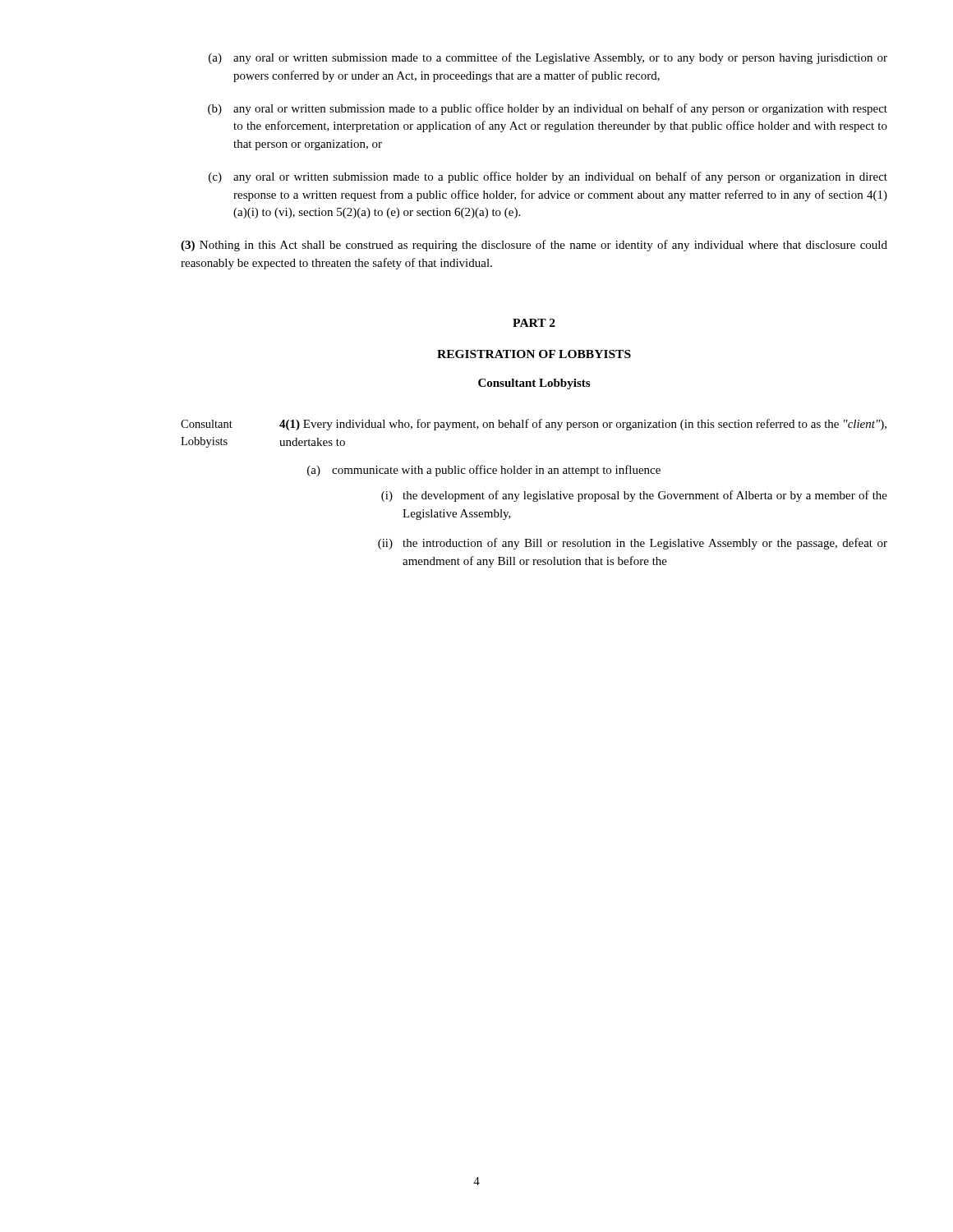Image resolution: width=953 pixels, height=1232 pixels.
Task: Locate the section header that says "Consultant Lobbyists"
Action: 534,383
